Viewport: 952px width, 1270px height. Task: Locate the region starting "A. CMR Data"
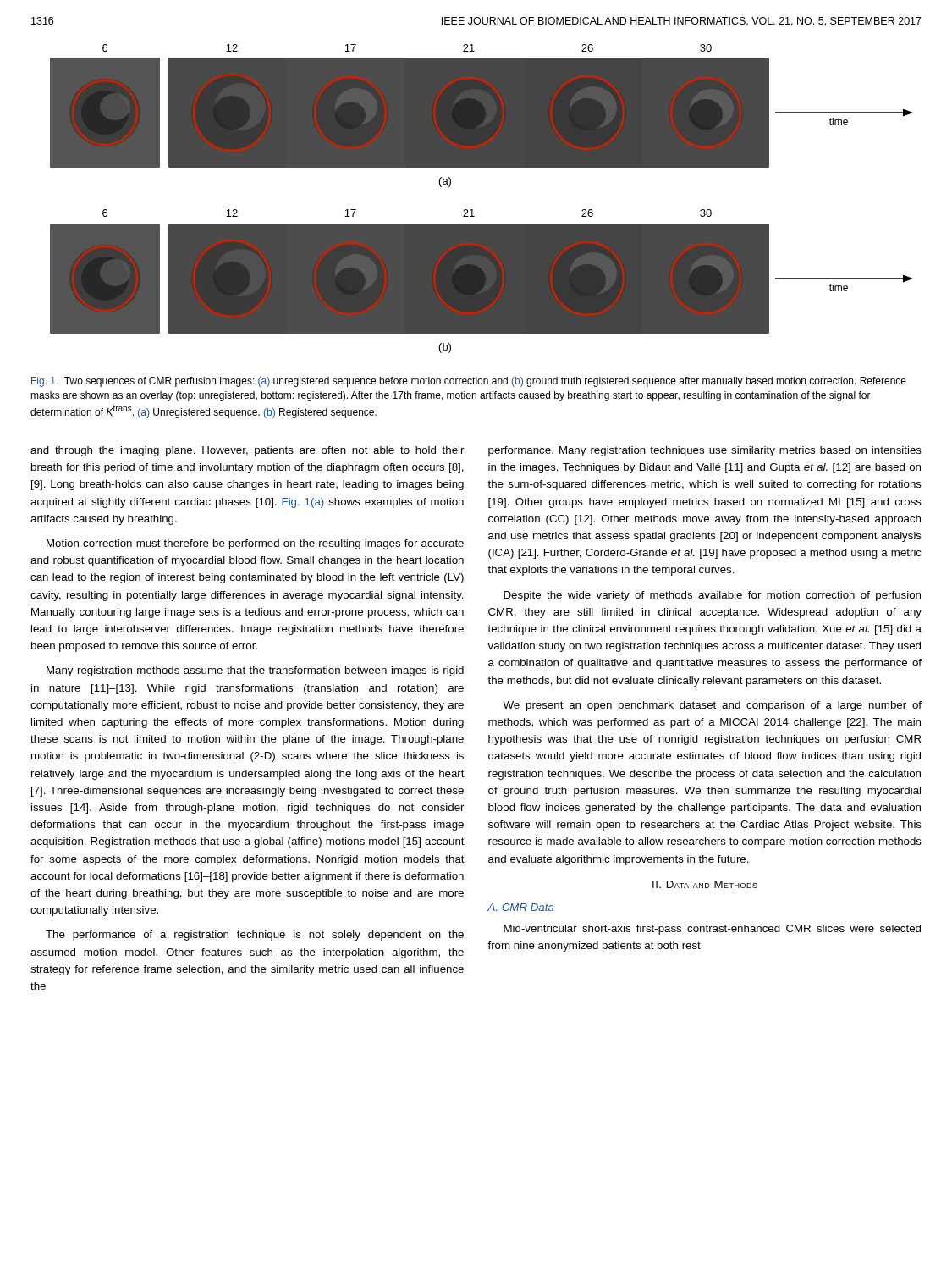click(521, 907)
